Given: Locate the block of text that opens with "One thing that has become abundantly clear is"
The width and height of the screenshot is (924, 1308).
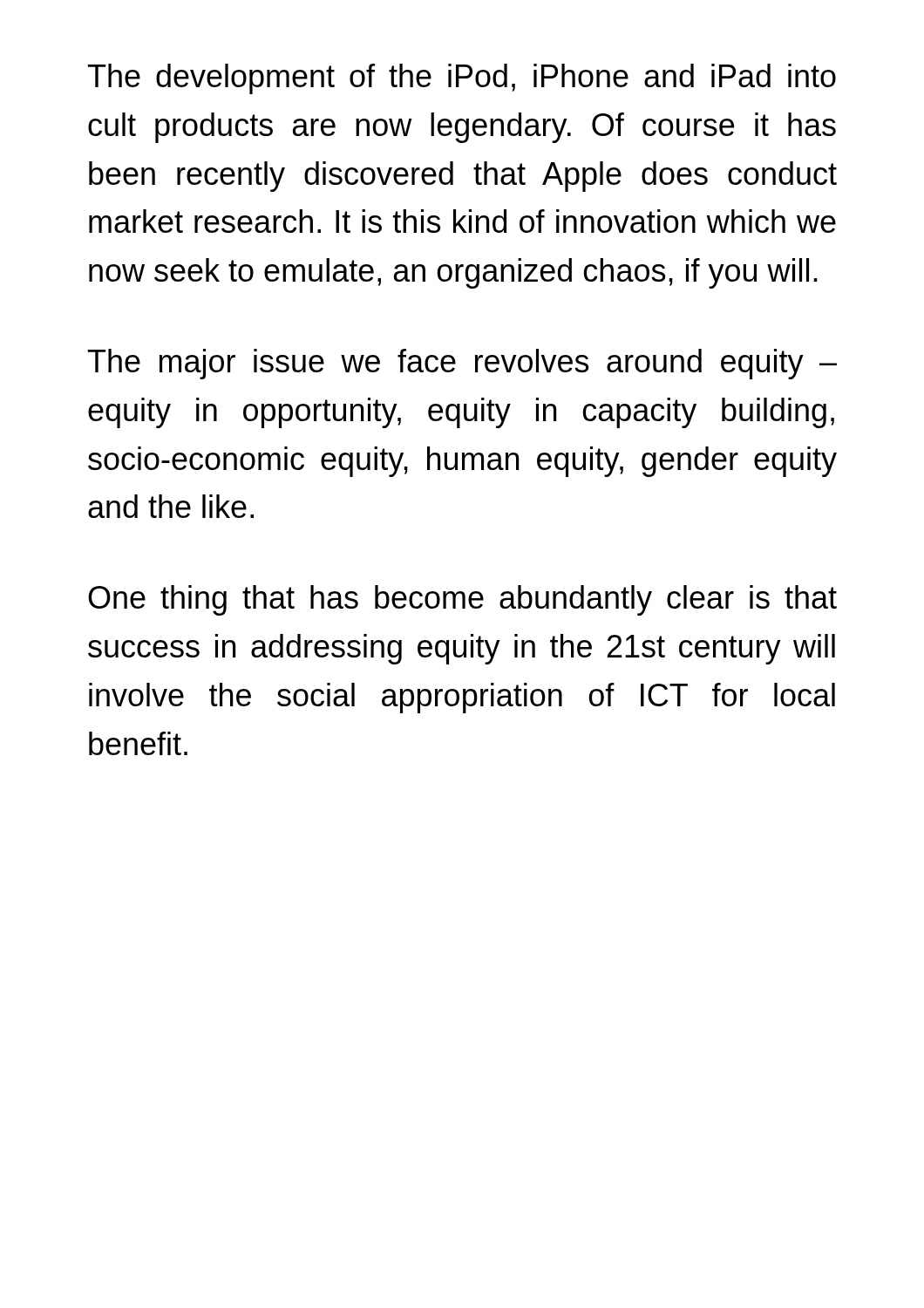Looking at the screenshot, I should tap(462, 671).
